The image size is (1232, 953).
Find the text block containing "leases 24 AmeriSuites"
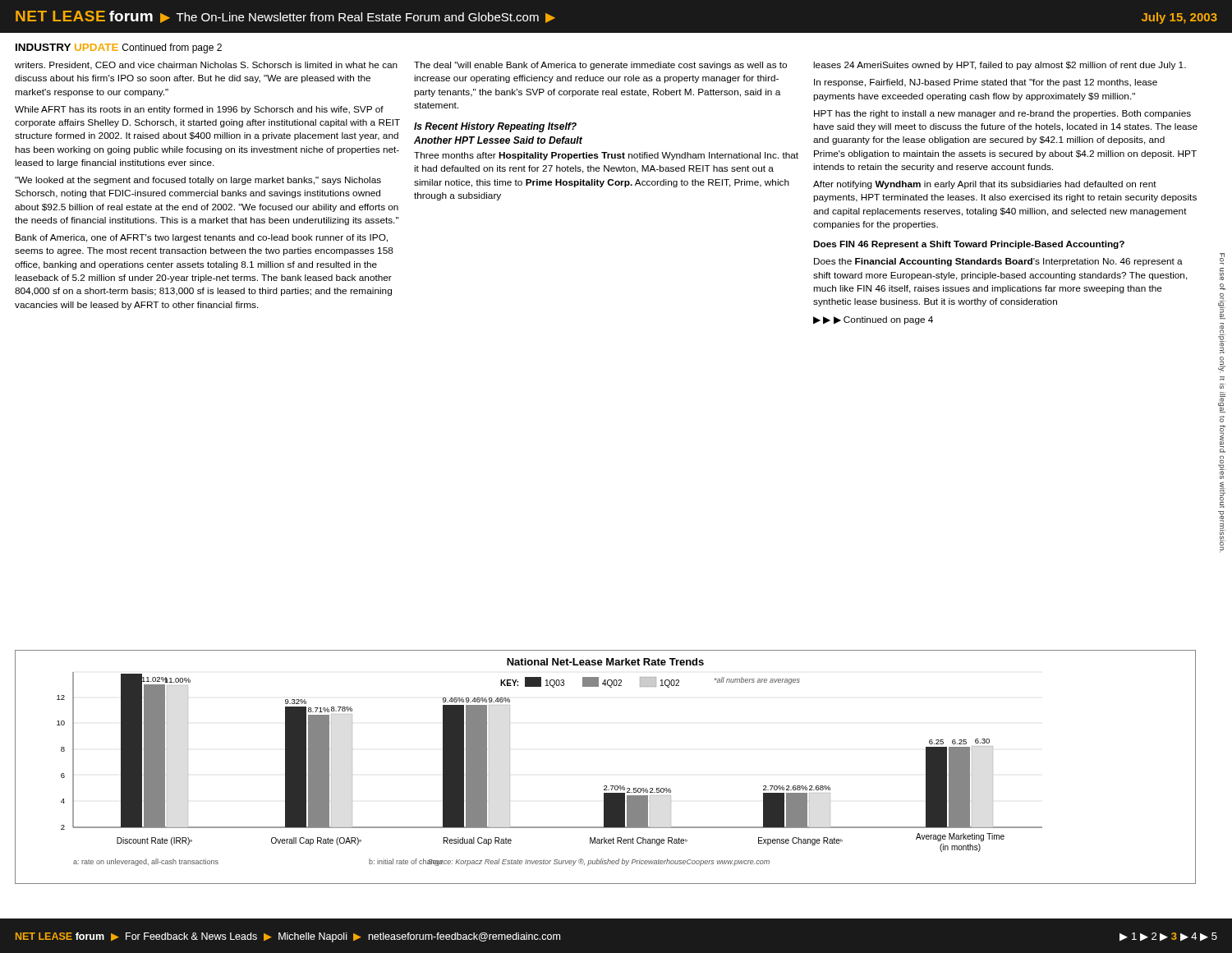point(1006,192)
